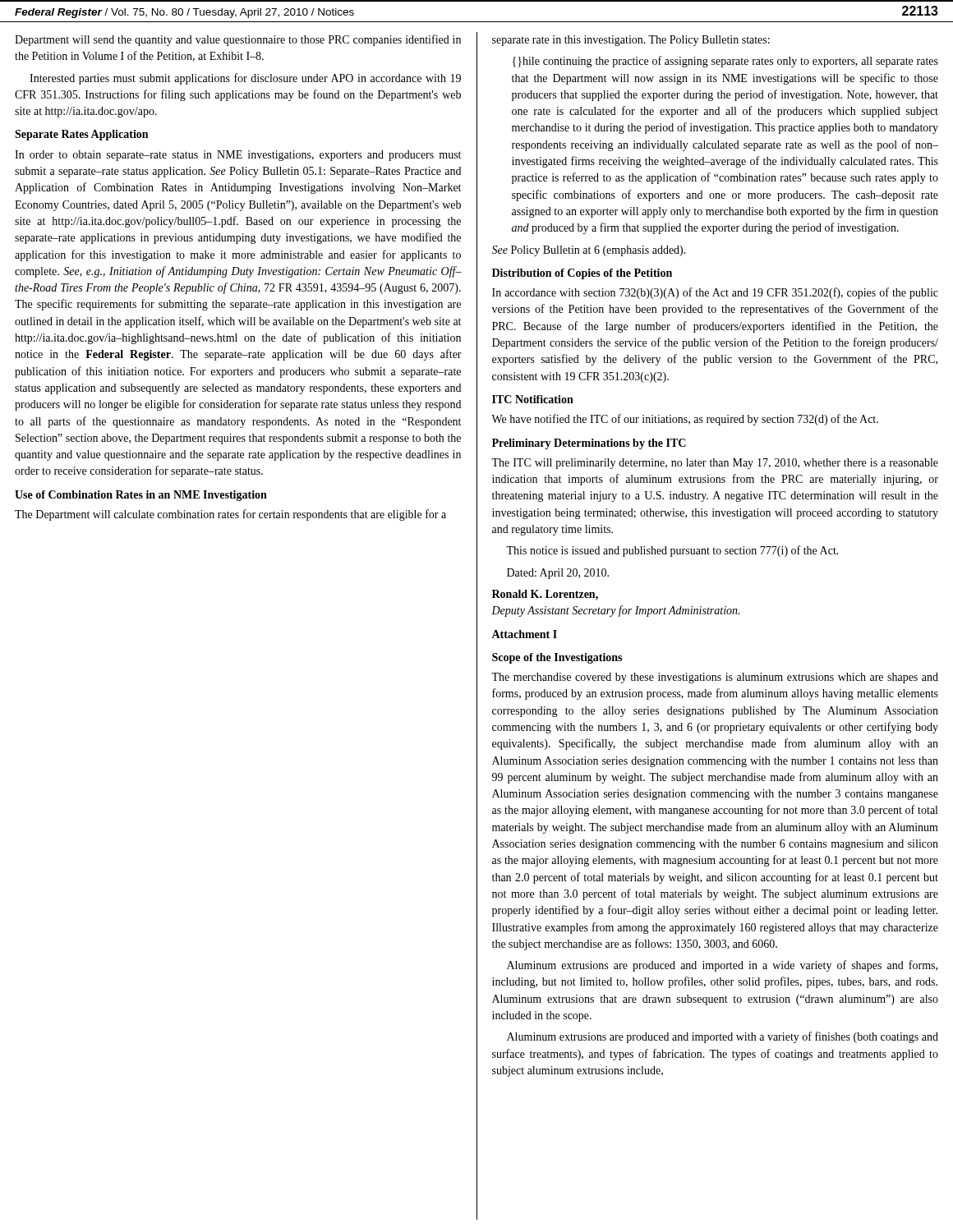Select the passage starting "Distribution of Copies of the"
This screenshot has width=953, height=1232.
(582, 273)
